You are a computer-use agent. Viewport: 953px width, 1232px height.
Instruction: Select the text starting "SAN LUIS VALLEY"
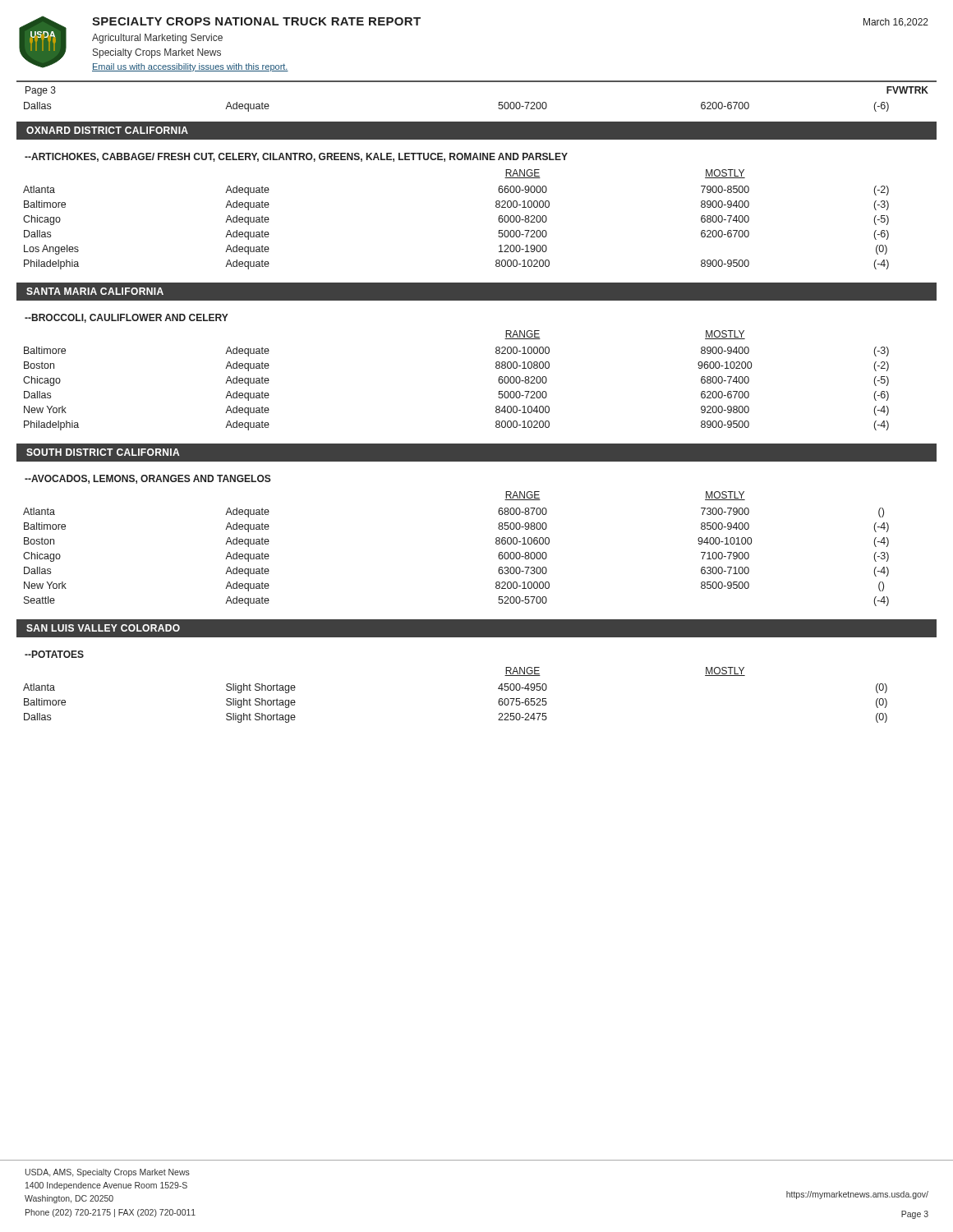click(103, 629)
